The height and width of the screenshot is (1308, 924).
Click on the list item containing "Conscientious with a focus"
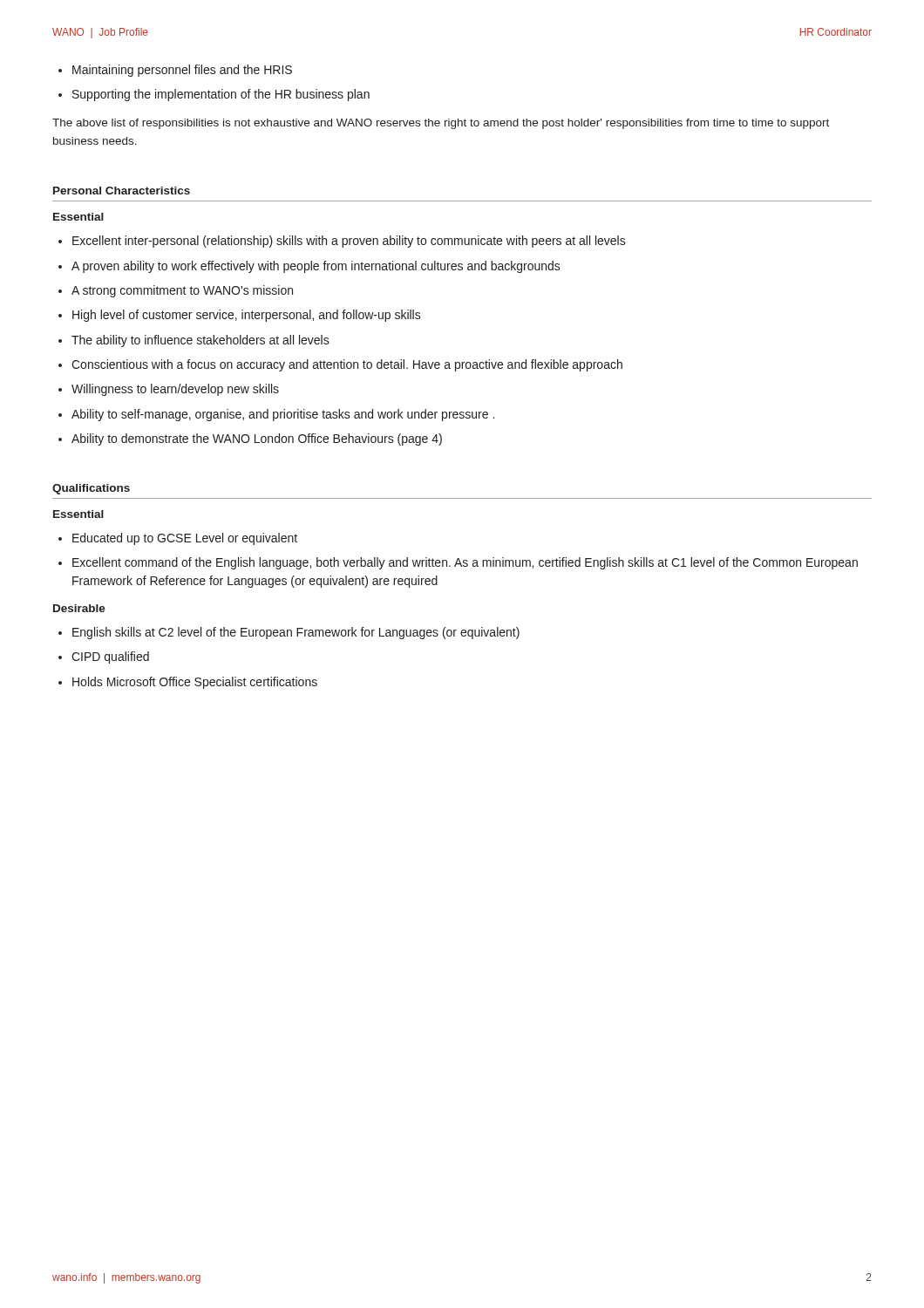462,365
